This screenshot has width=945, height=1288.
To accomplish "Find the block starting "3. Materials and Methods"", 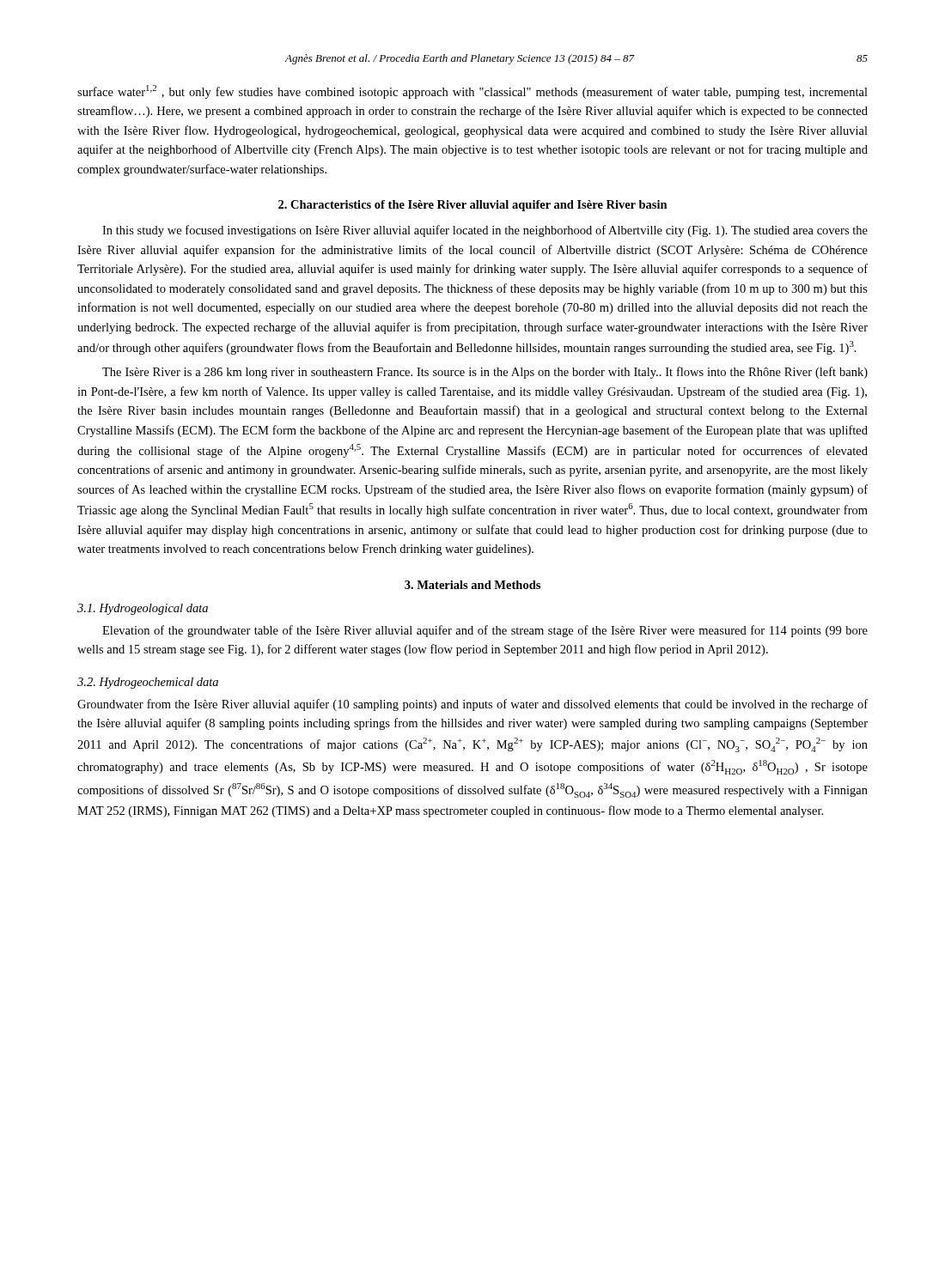I will (472, 584).
